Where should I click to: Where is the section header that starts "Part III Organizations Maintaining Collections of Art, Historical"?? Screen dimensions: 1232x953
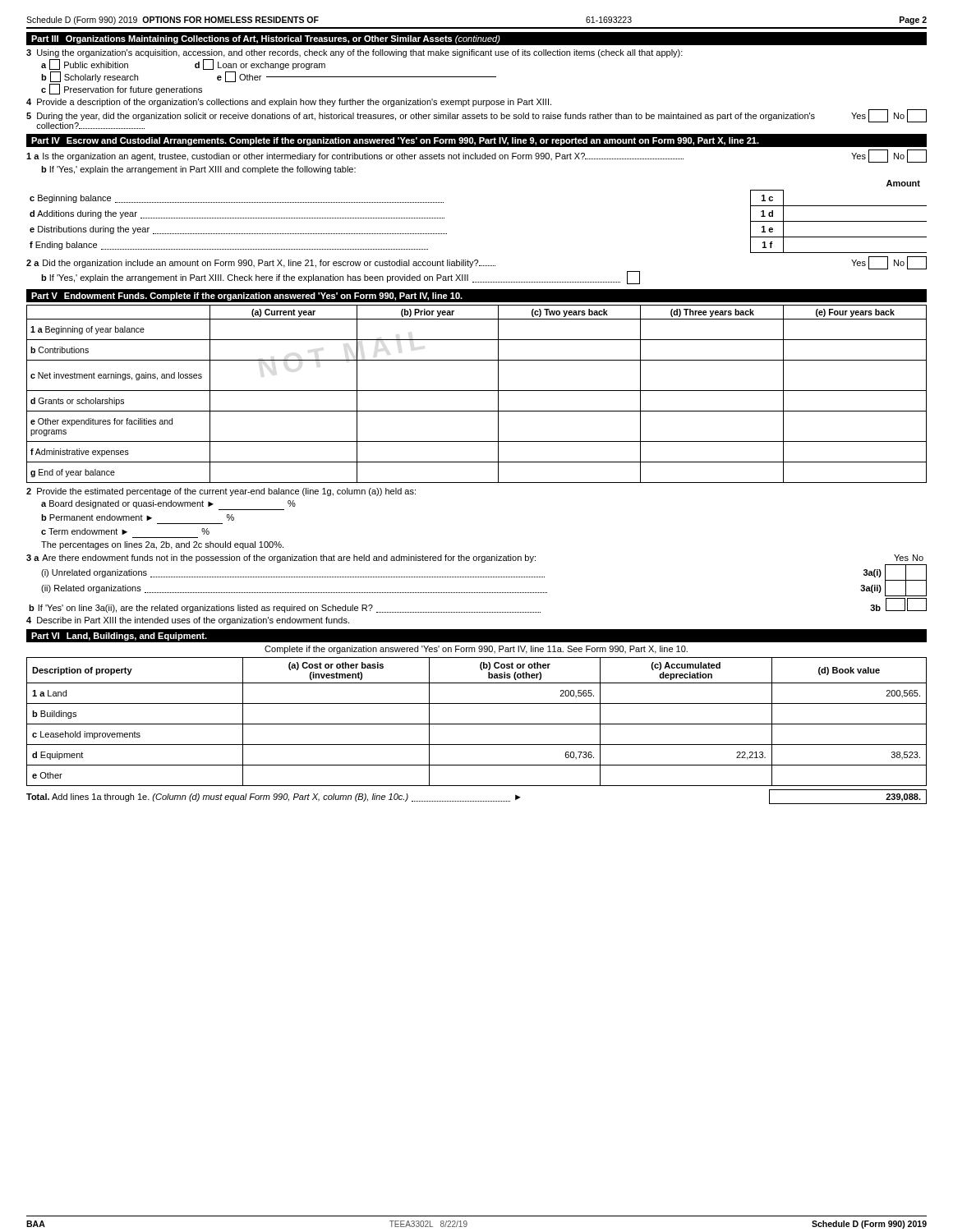coord(266,39)
